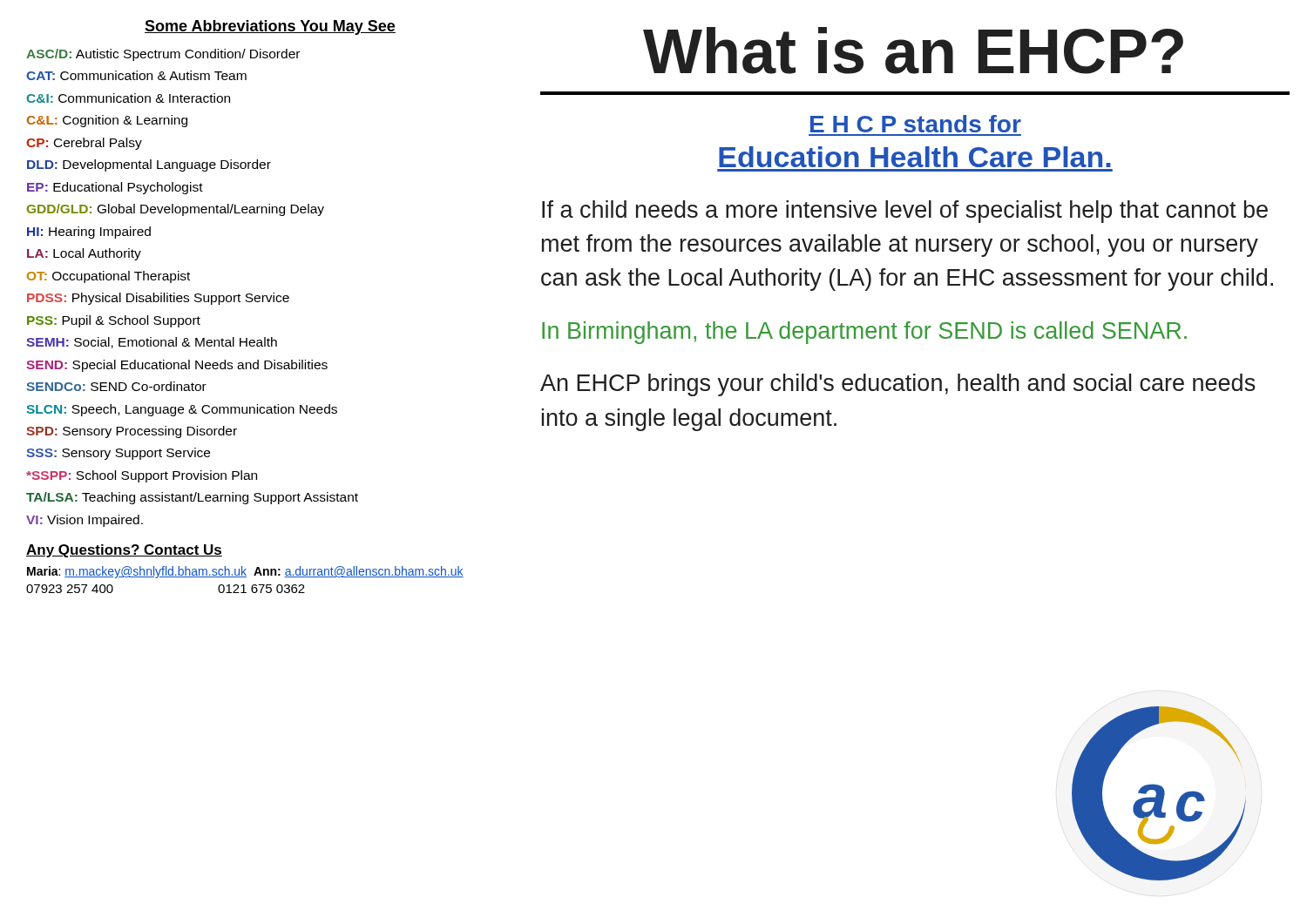The width and height of the screenshot is (1307, 924).
Task: Point to "PSS: Pupil & School Support"
Action: point(113,320)
